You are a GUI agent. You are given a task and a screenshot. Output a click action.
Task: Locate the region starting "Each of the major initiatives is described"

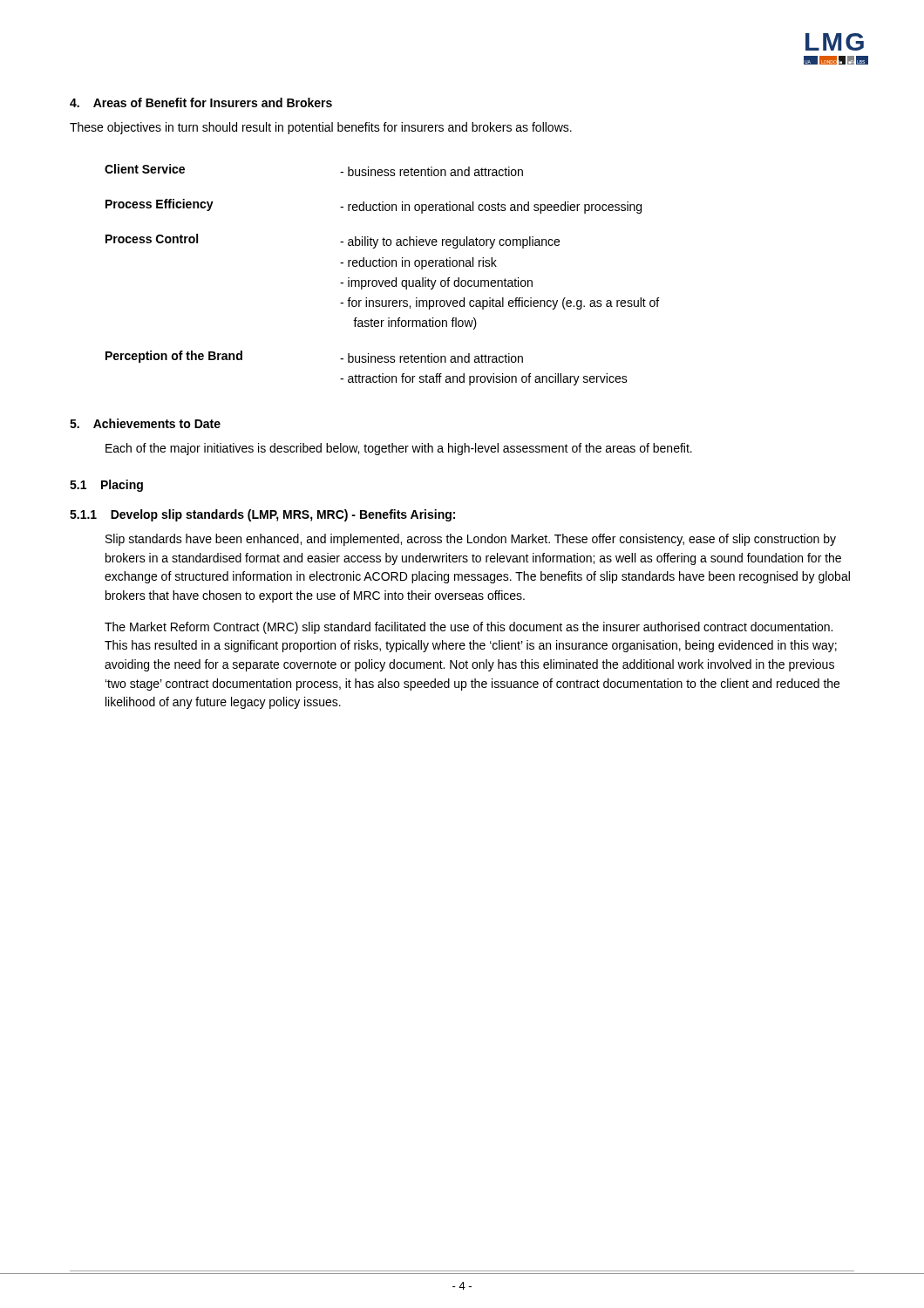point(399,448)
